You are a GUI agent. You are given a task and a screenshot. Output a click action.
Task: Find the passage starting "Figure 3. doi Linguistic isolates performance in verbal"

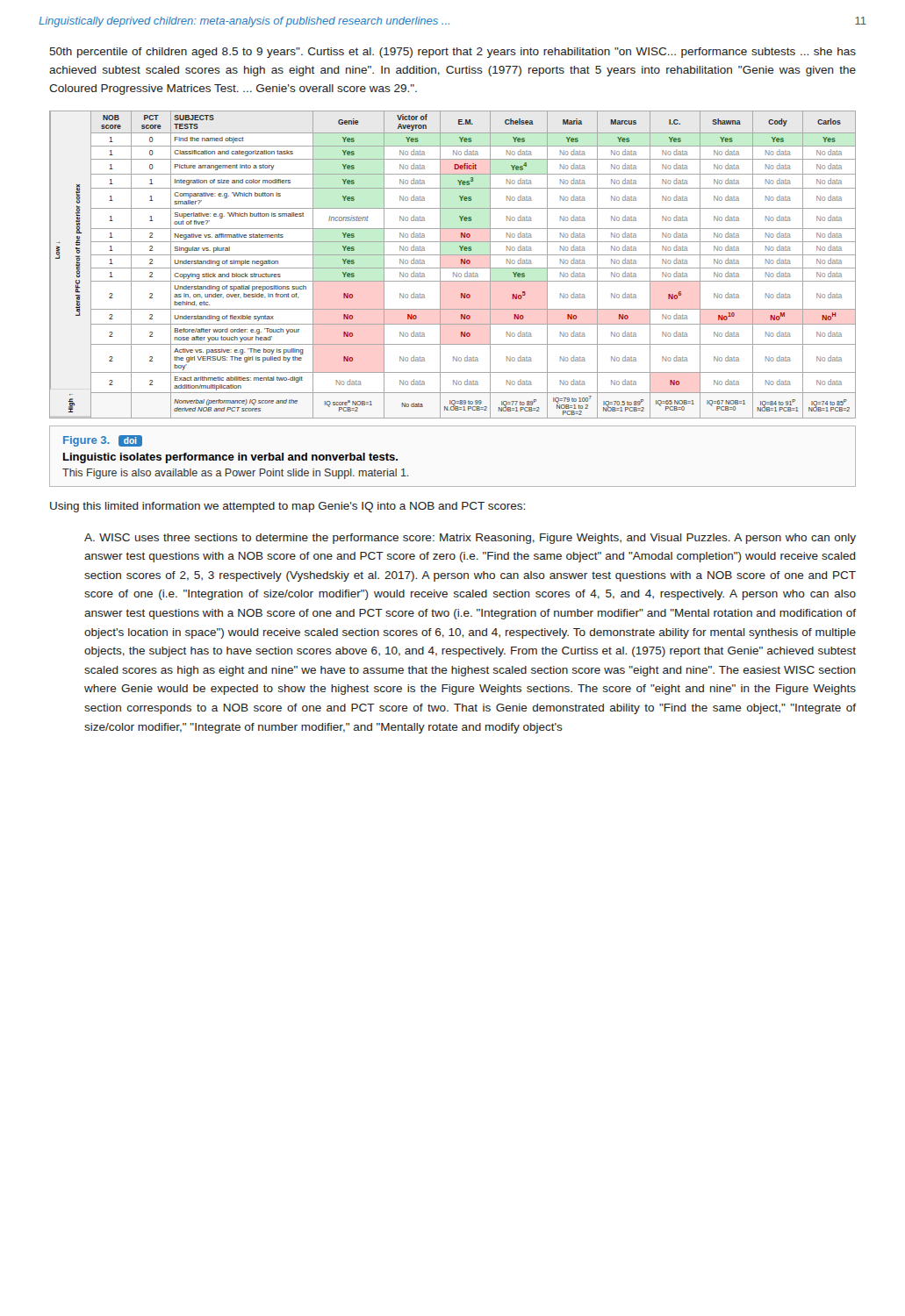tap(103, 441)
